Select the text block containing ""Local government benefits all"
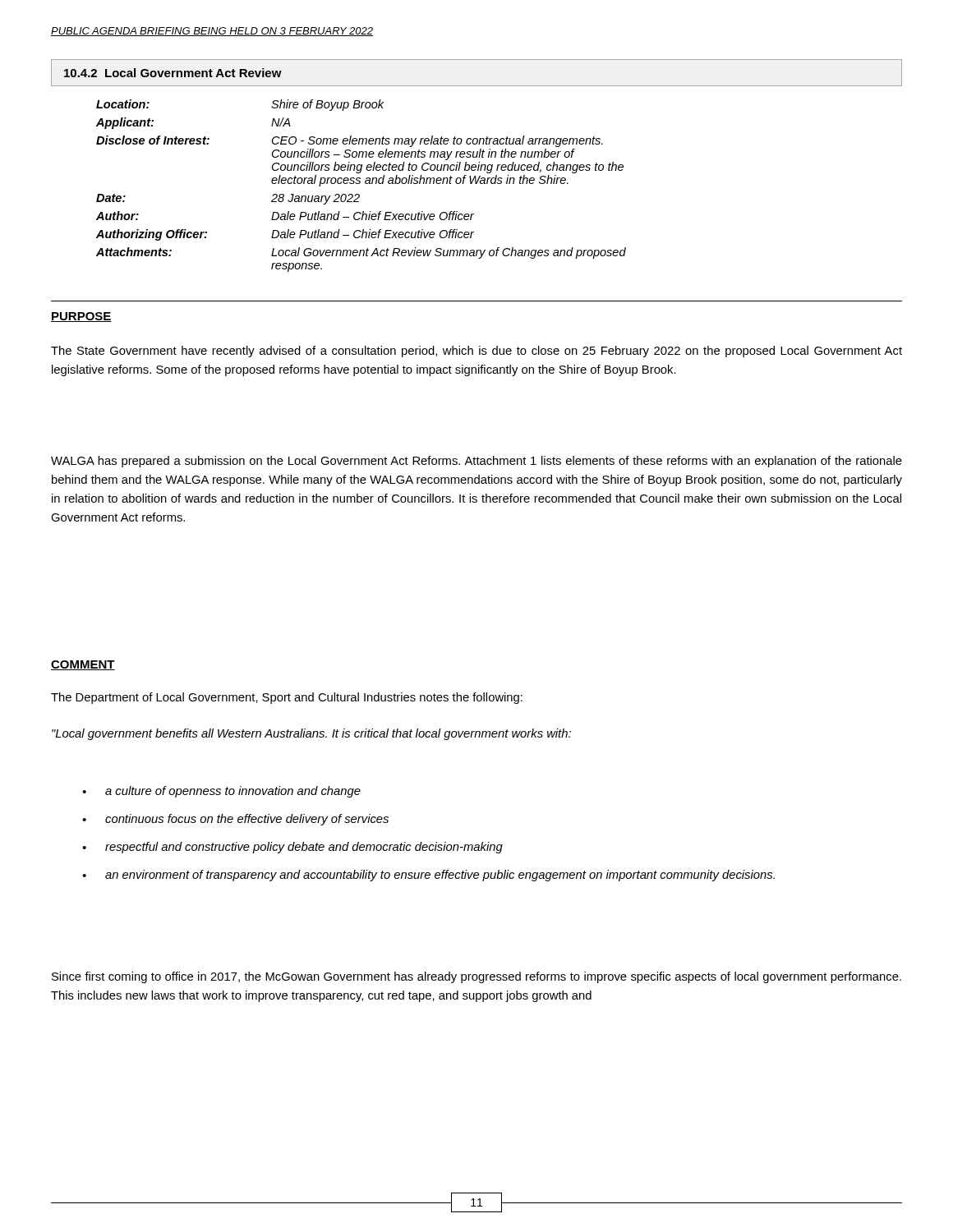Viewport: 953px width, 1232px height. pyautogui.click(x=311, y=733)
